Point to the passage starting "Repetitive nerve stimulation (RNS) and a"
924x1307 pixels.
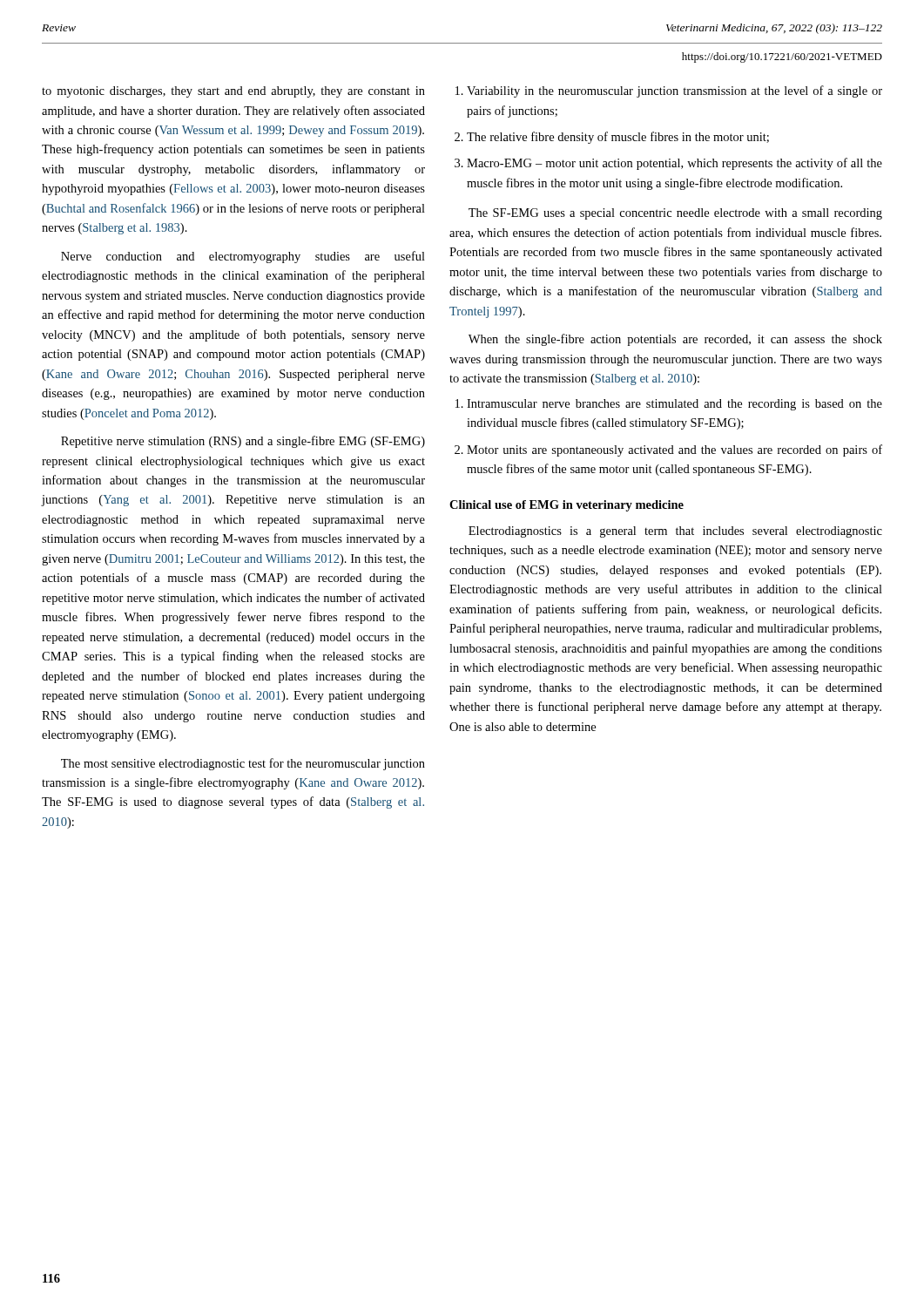[233, 588]
